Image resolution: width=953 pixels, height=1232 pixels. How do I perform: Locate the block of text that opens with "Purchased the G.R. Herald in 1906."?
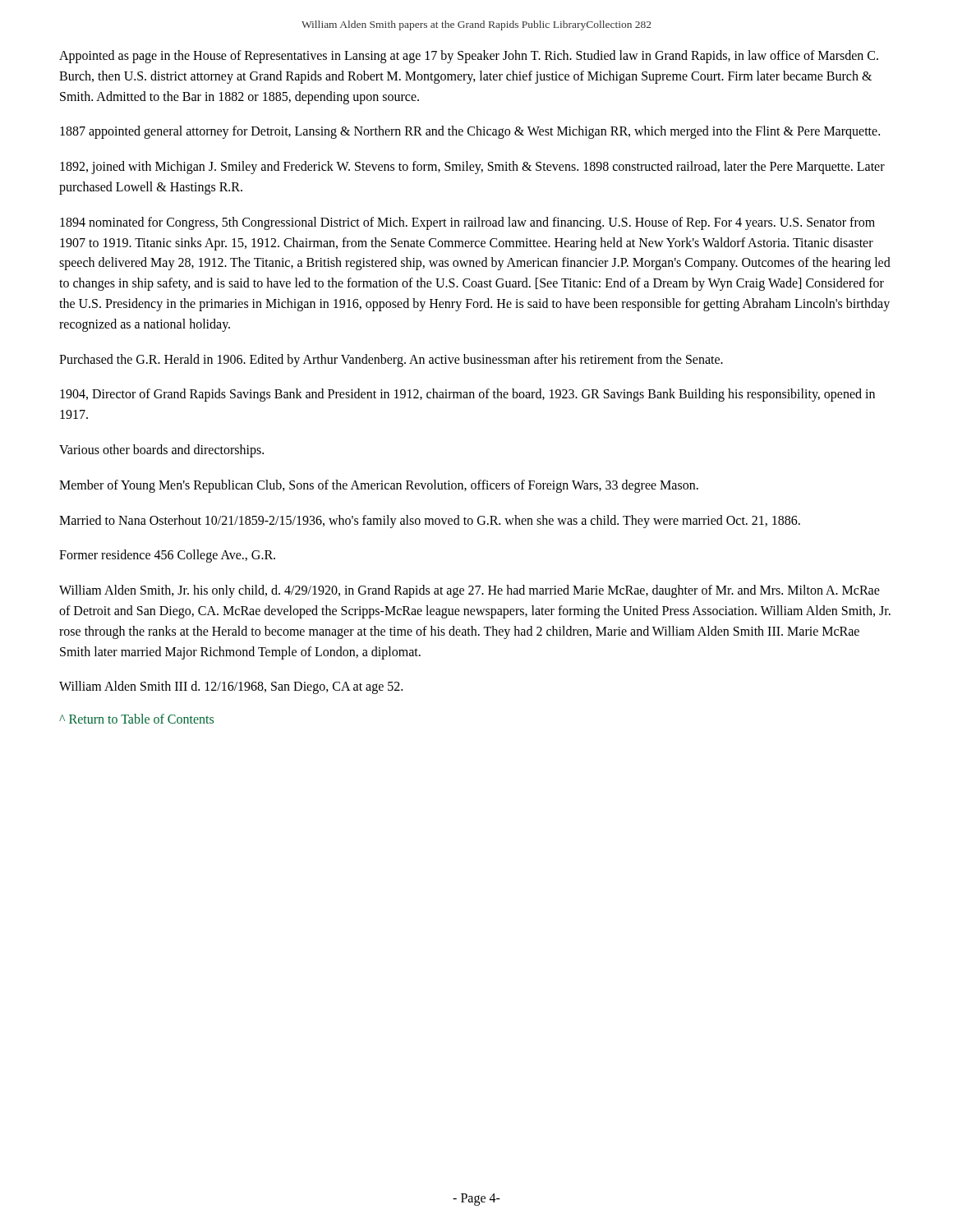pyautogui.click(x=391, y=359)
